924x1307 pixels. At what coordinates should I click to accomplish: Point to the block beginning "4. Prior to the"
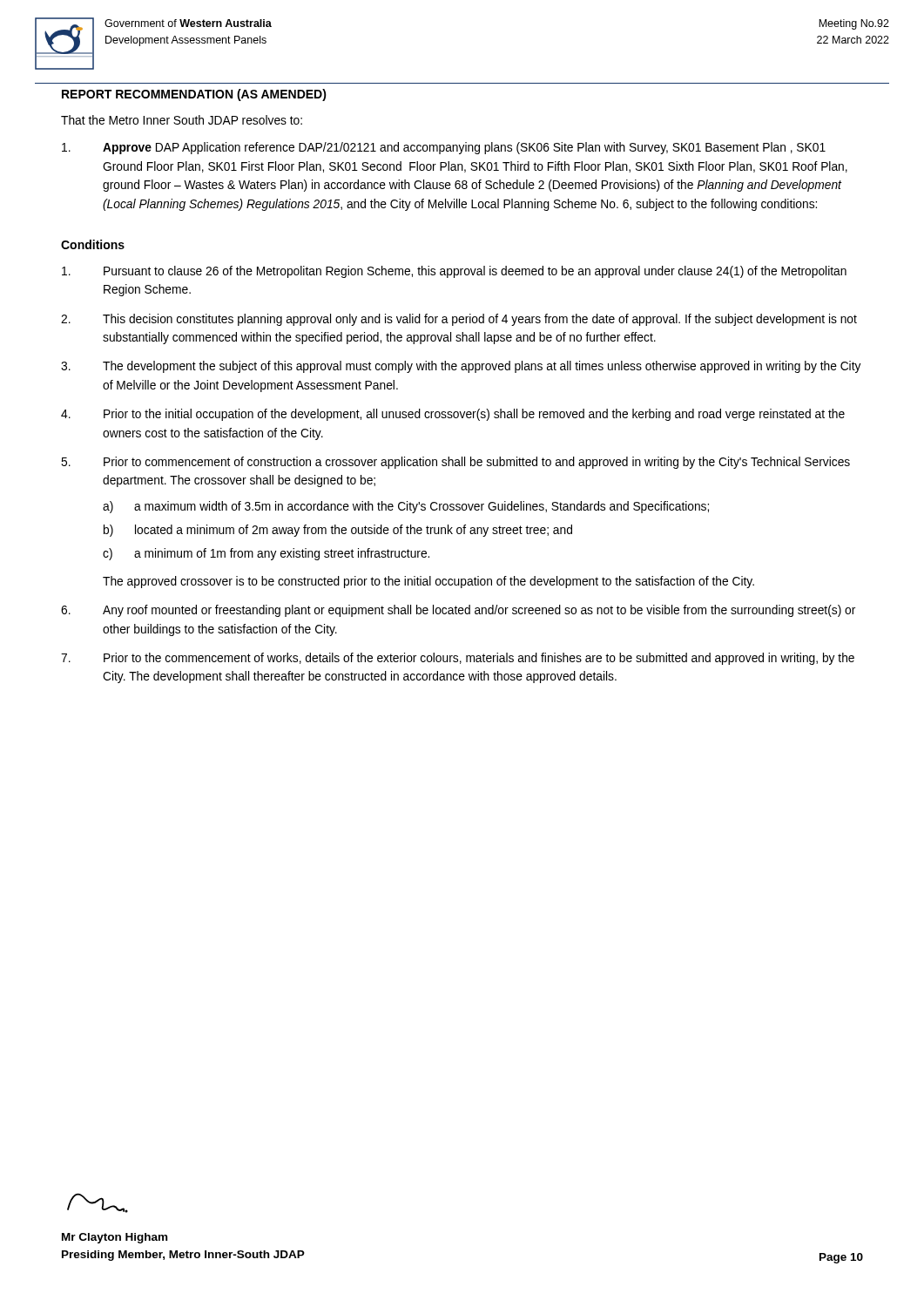(462, 424)
